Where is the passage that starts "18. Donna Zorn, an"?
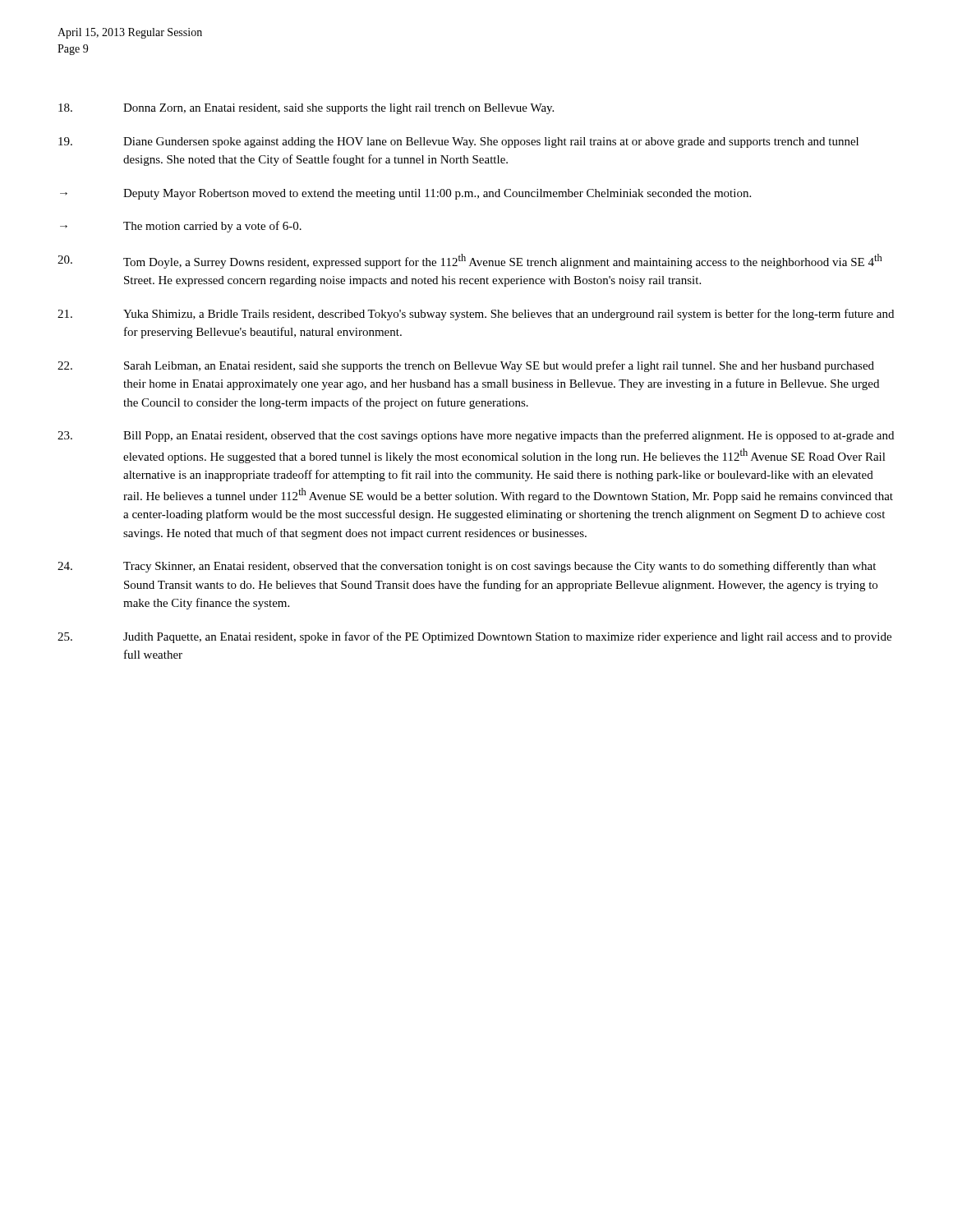The width and height of the screenshot is (953, 1232). tap(476, 108)
